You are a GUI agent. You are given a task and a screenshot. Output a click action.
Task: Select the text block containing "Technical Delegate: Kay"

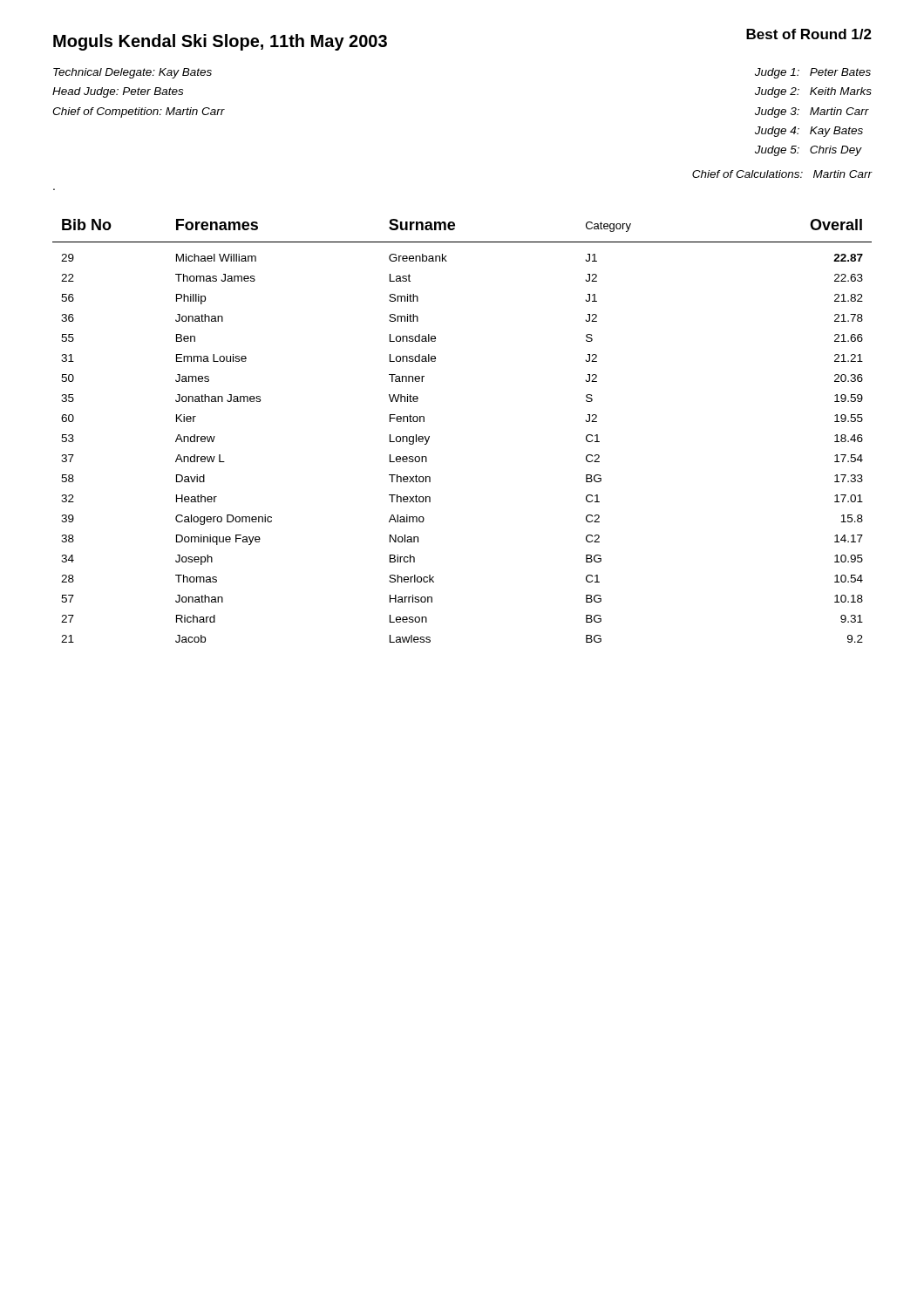pyautogui.click(x=138, y=91)
